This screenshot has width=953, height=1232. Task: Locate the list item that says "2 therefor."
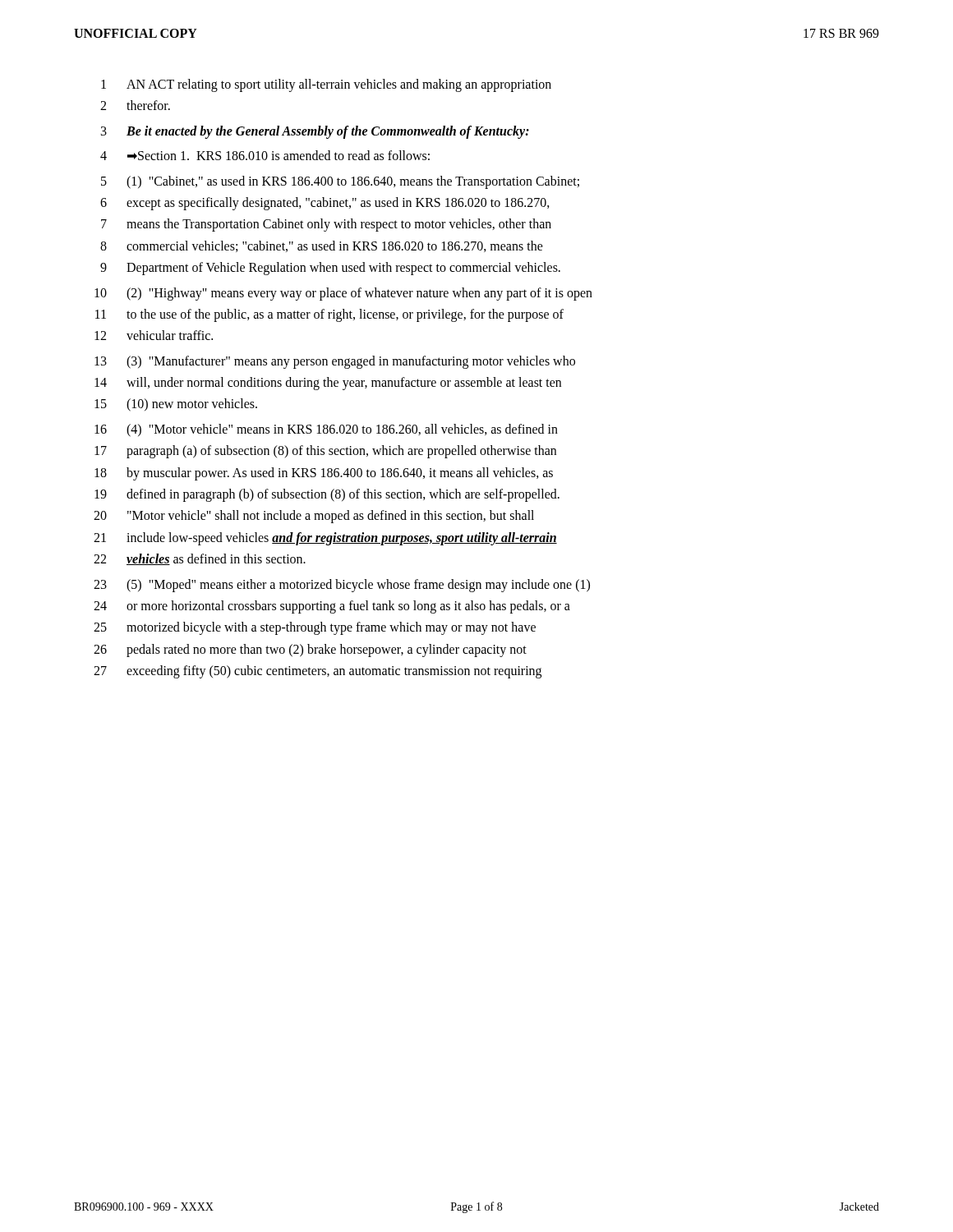[x=135, y=105]
